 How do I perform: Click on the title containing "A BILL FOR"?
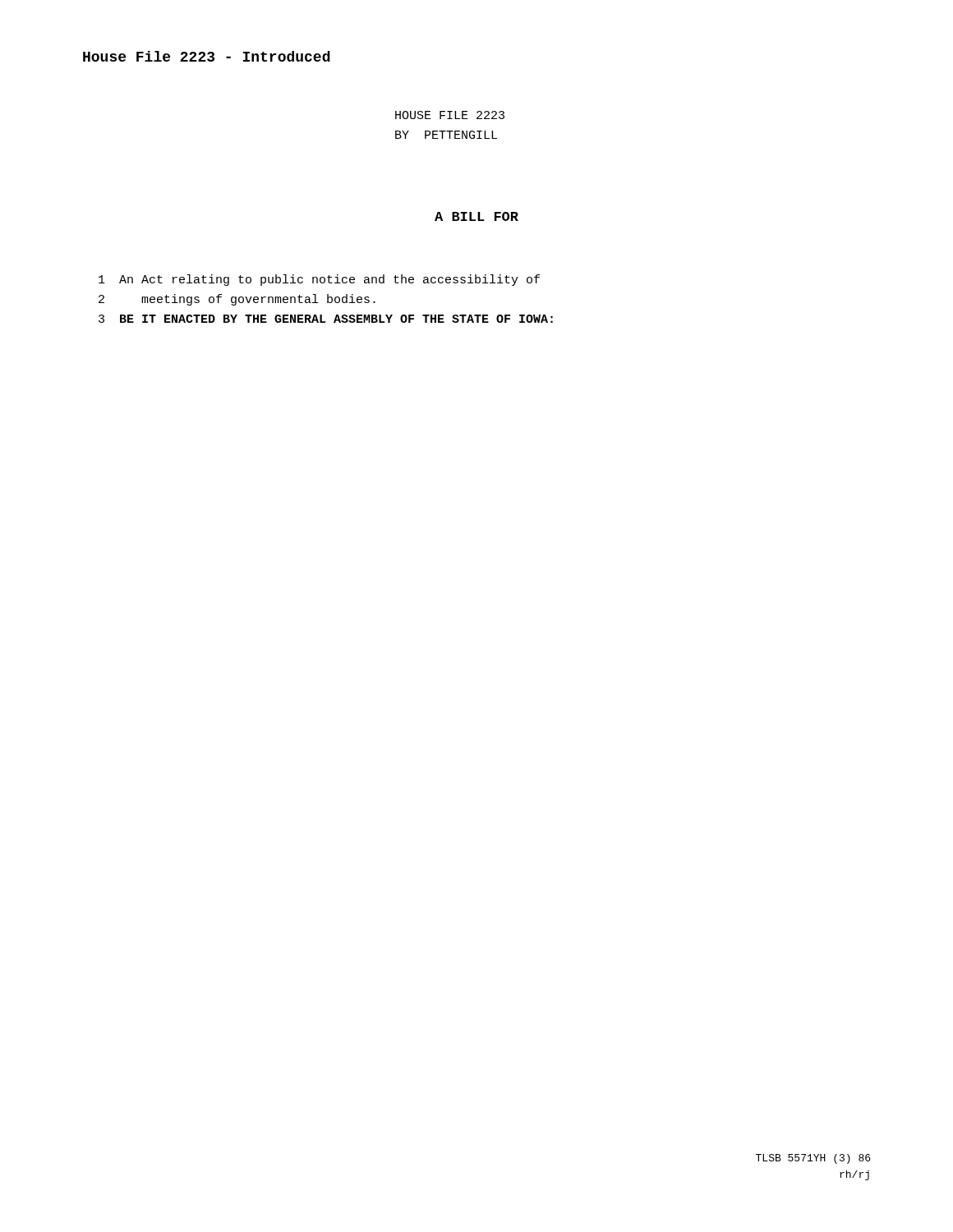point(476,217)
